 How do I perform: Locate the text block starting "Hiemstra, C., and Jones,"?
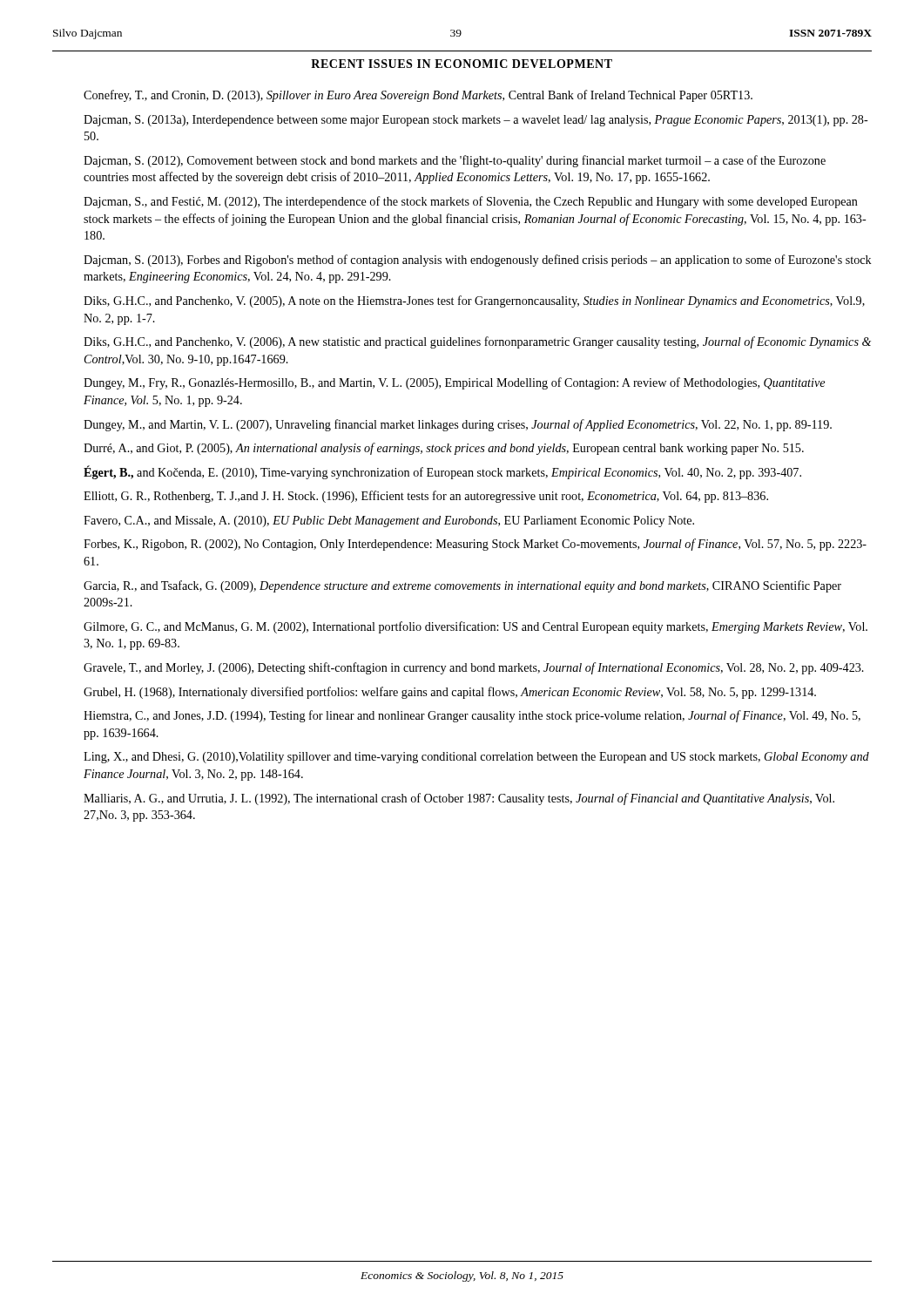click(462, 725)
